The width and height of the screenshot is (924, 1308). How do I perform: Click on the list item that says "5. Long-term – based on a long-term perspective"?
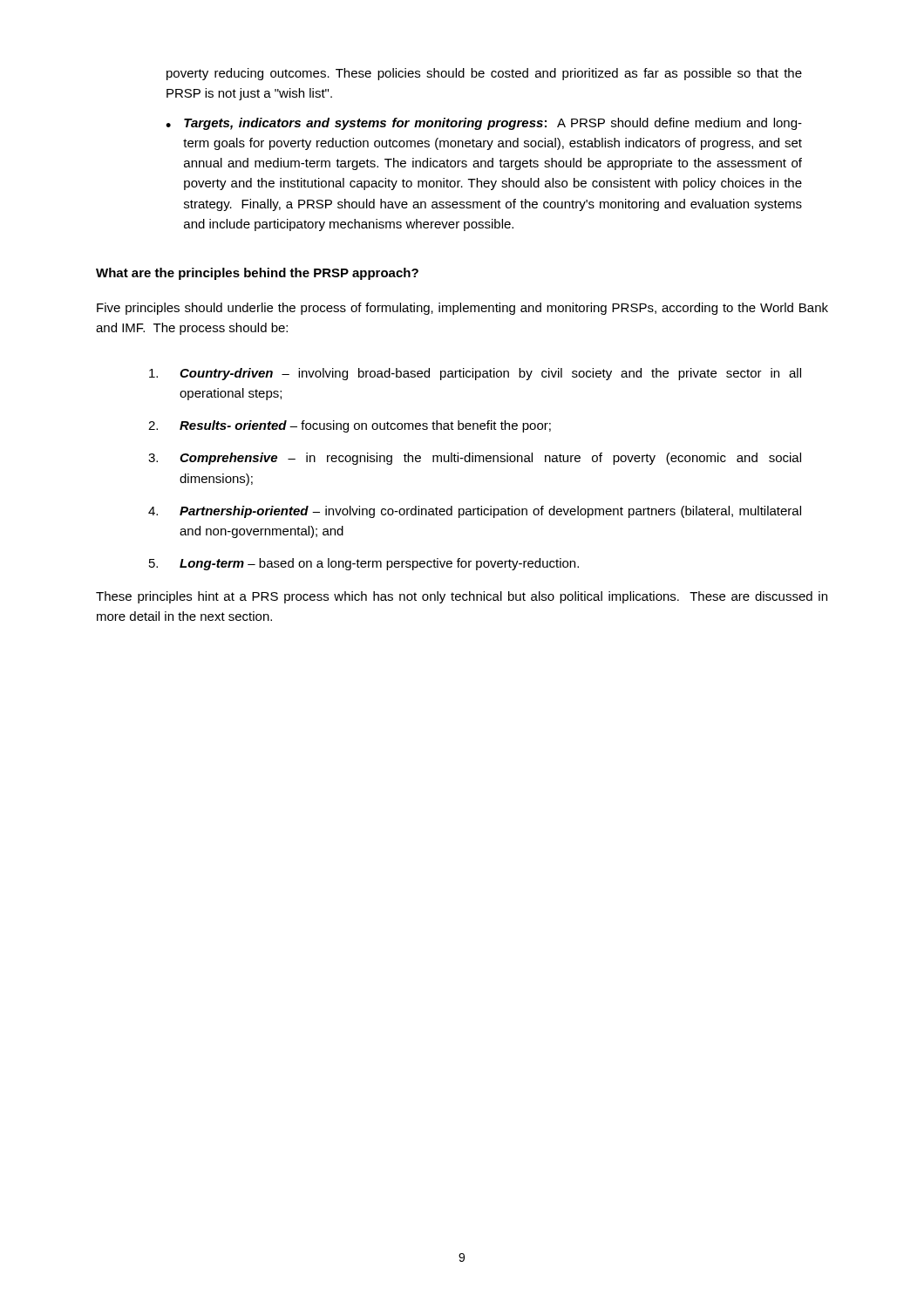tap(475, 563)
